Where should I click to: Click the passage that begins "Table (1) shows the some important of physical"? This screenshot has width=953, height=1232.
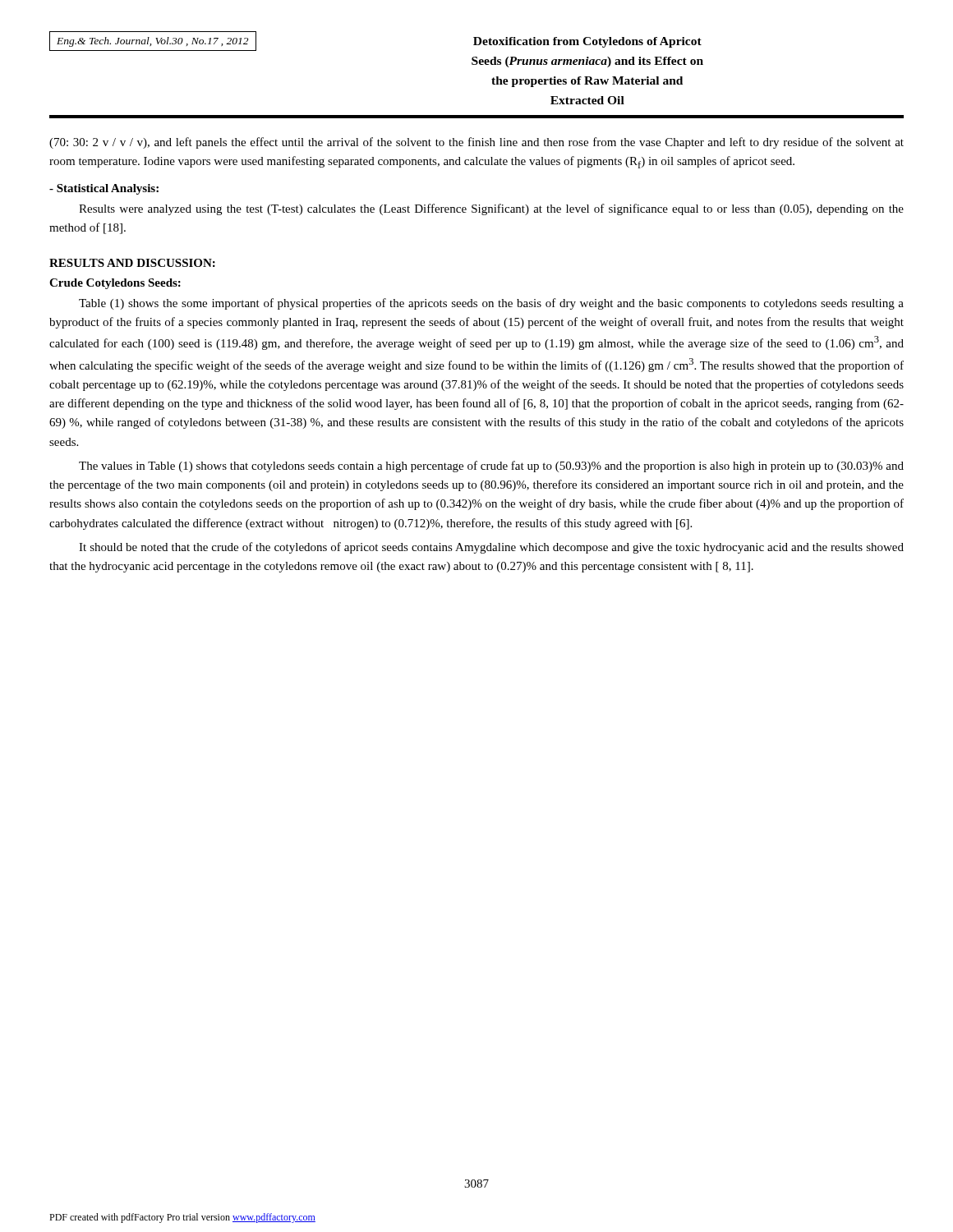[476, 372]
